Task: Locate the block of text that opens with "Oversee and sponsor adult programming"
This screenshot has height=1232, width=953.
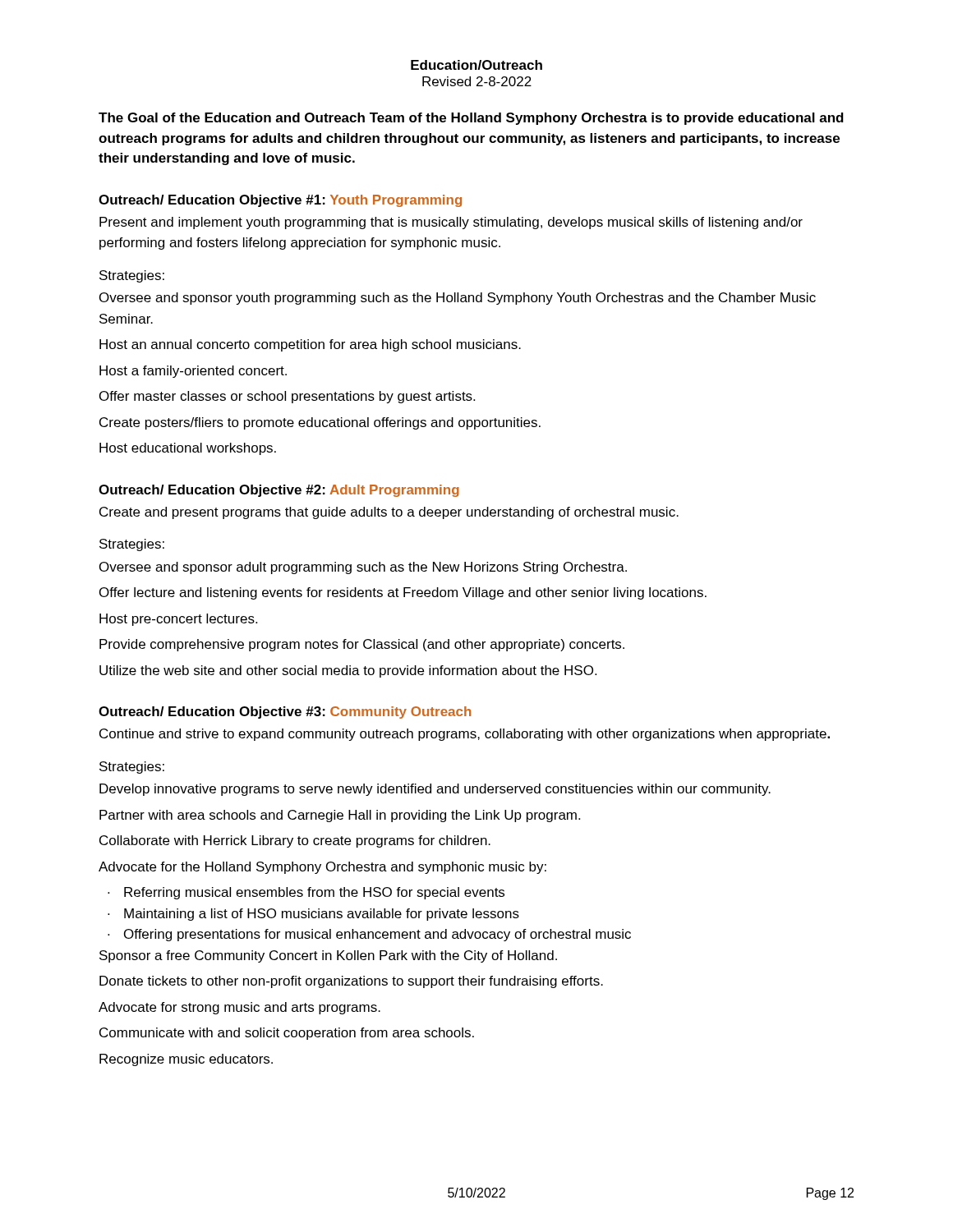Action: click(363, 567)
